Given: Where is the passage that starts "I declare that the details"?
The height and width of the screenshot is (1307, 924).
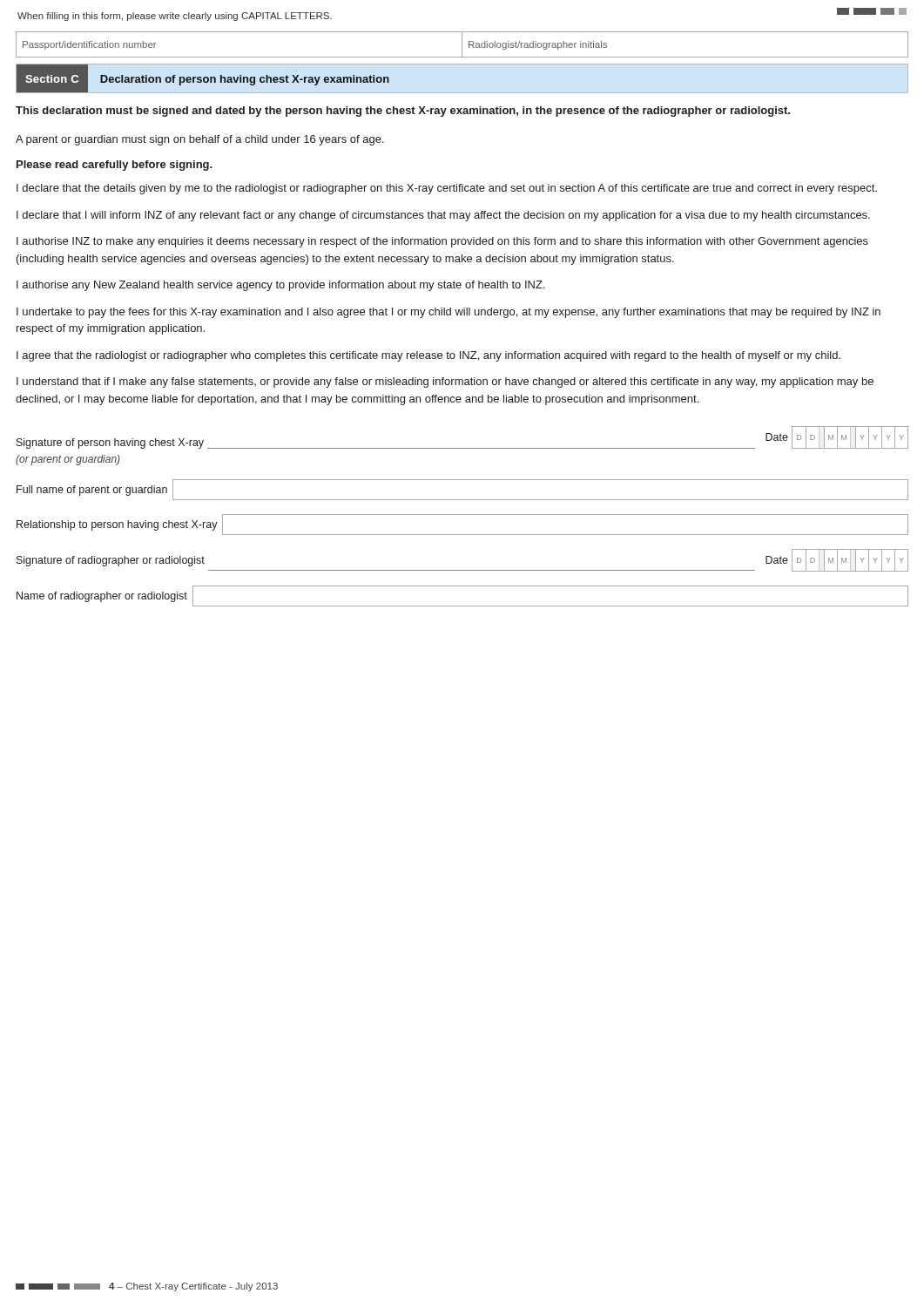Looking at the screenshot, I should (447, 188).
